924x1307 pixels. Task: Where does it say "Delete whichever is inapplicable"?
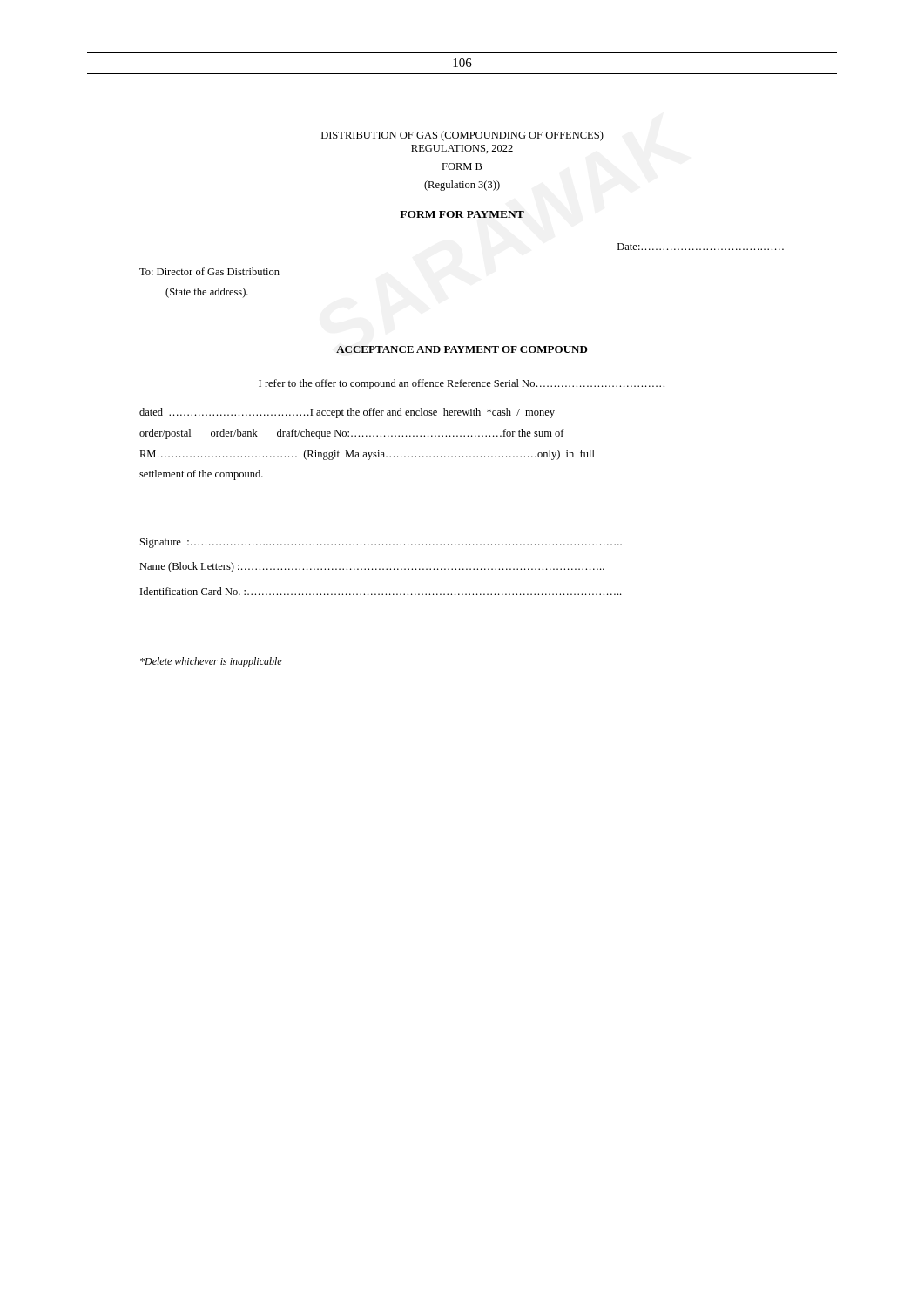[211, 661]
